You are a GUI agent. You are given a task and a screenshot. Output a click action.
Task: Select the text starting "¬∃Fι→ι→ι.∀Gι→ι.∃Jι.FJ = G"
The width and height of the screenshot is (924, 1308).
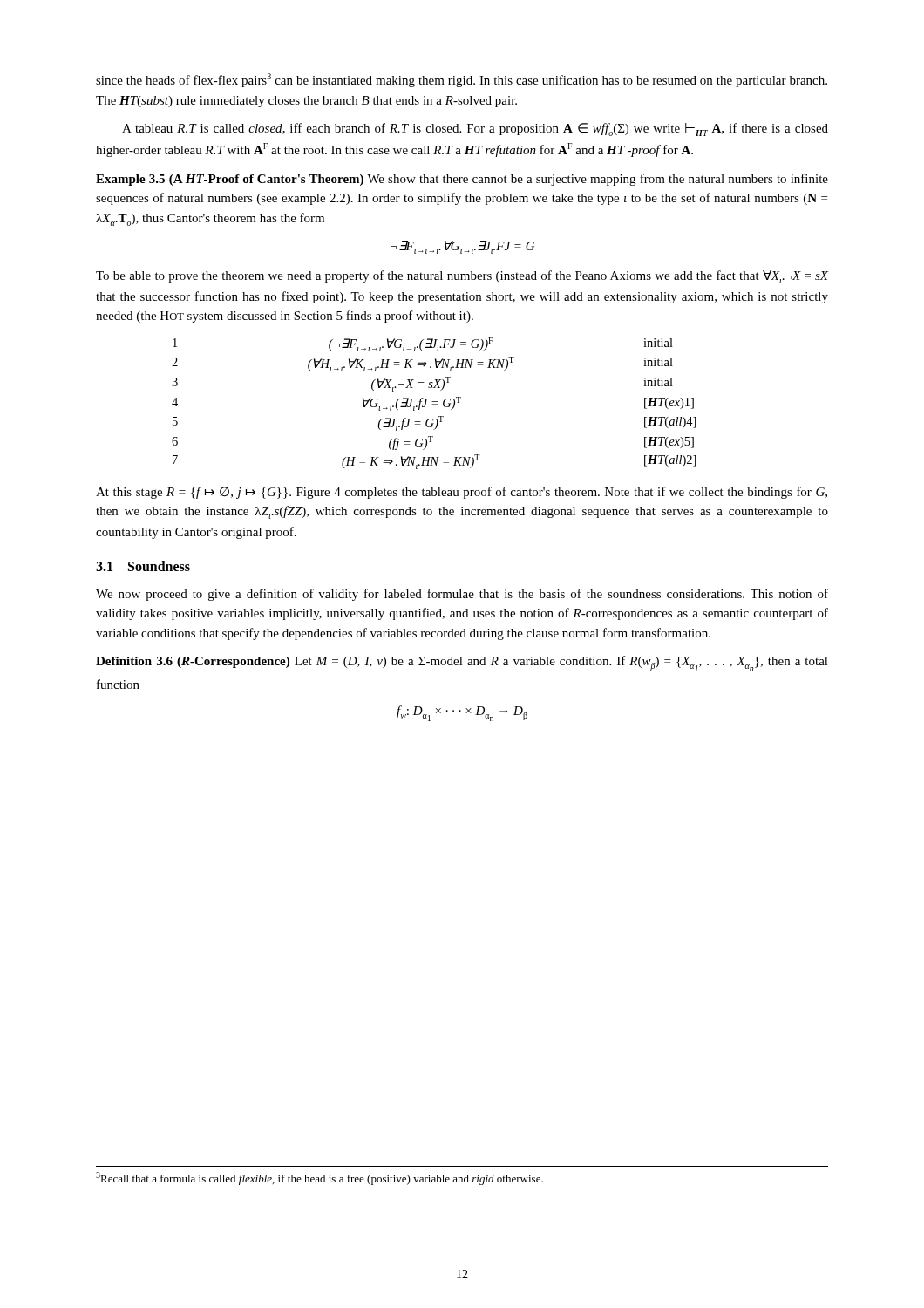coord(462,247)
